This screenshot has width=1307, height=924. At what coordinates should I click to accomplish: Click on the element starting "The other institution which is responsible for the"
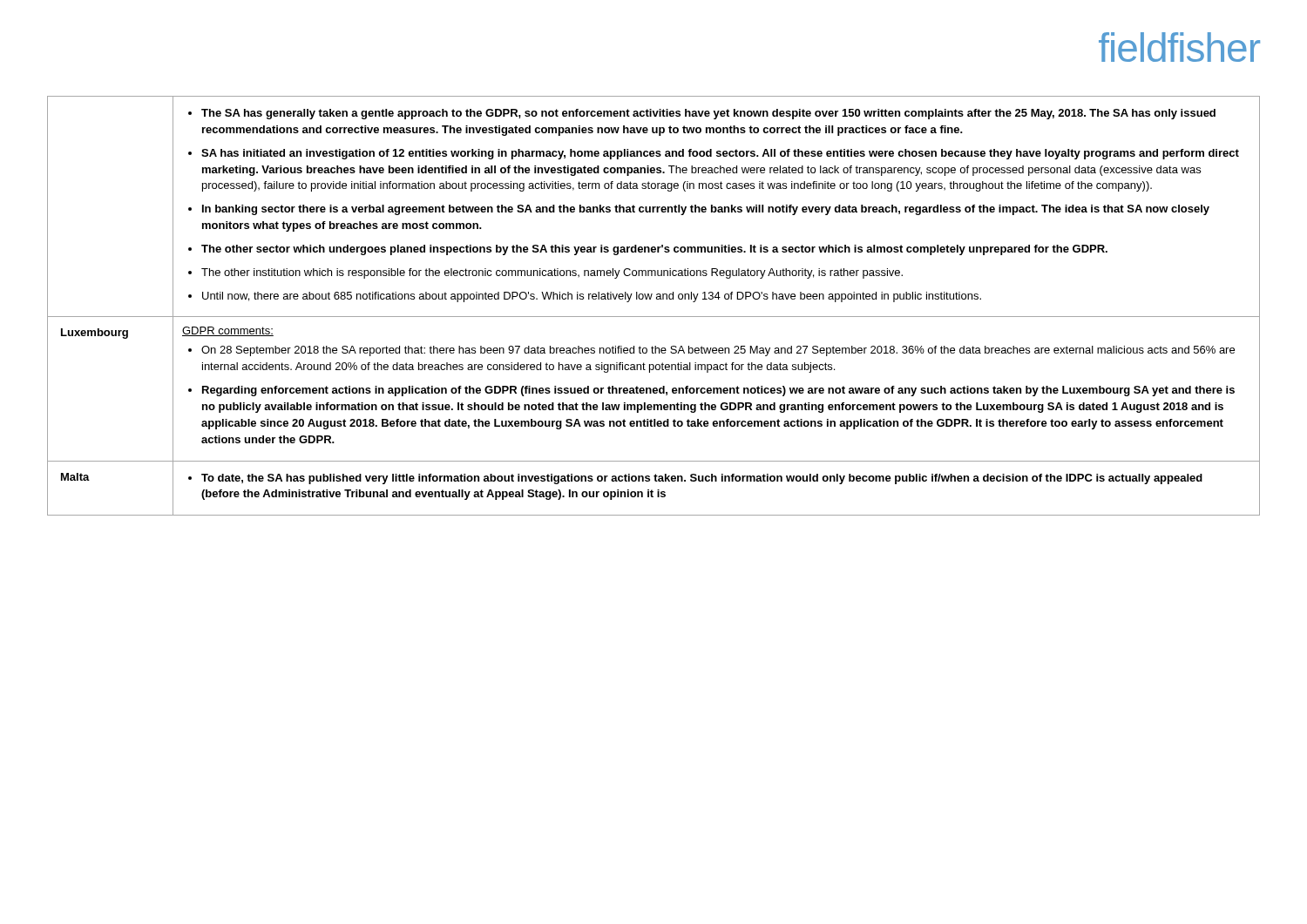(552, 272)
